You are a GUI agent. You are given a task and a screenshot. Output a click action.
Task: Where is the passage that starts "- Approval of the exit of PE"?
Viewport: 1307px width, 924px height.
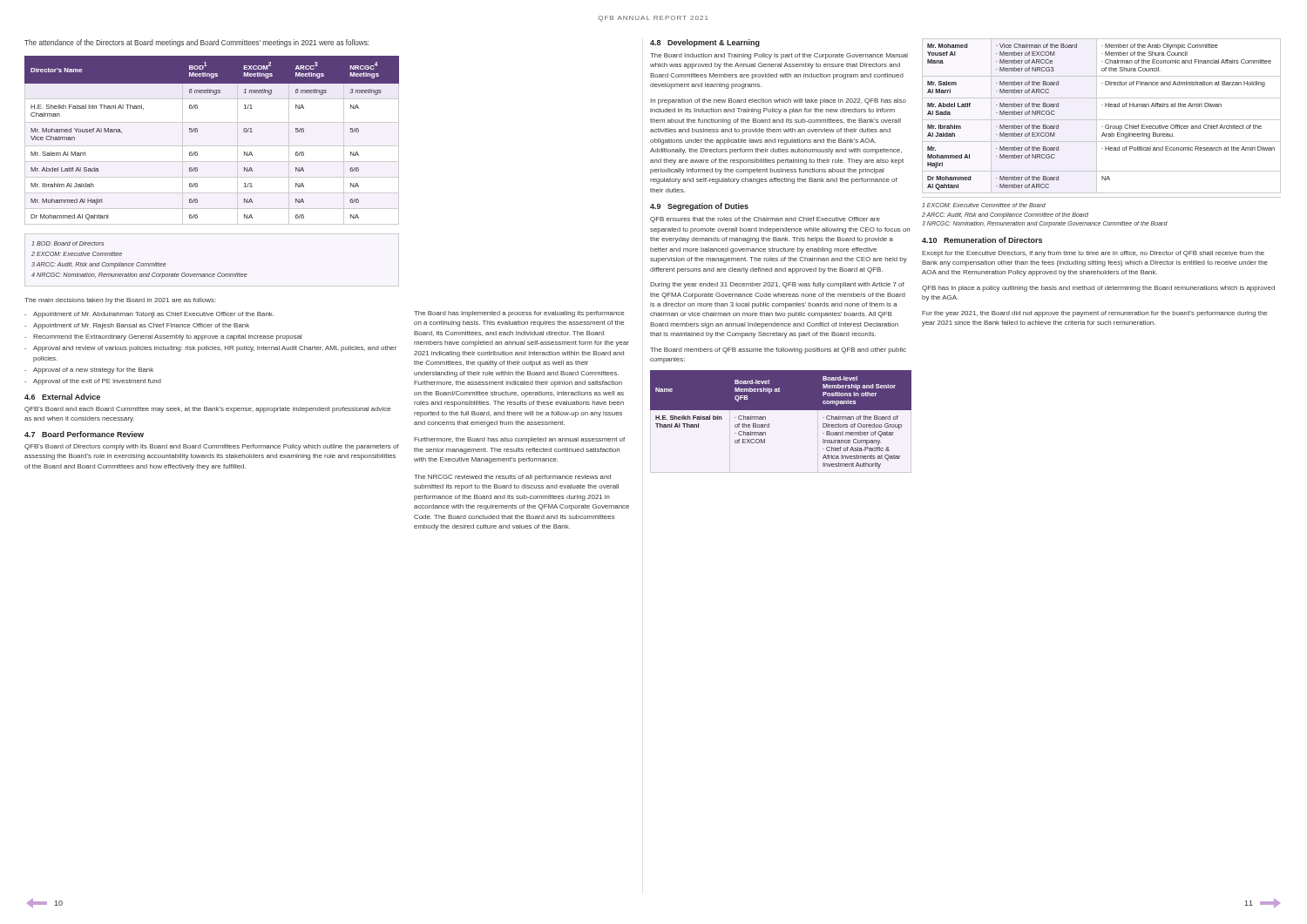[x=93, y=381]
